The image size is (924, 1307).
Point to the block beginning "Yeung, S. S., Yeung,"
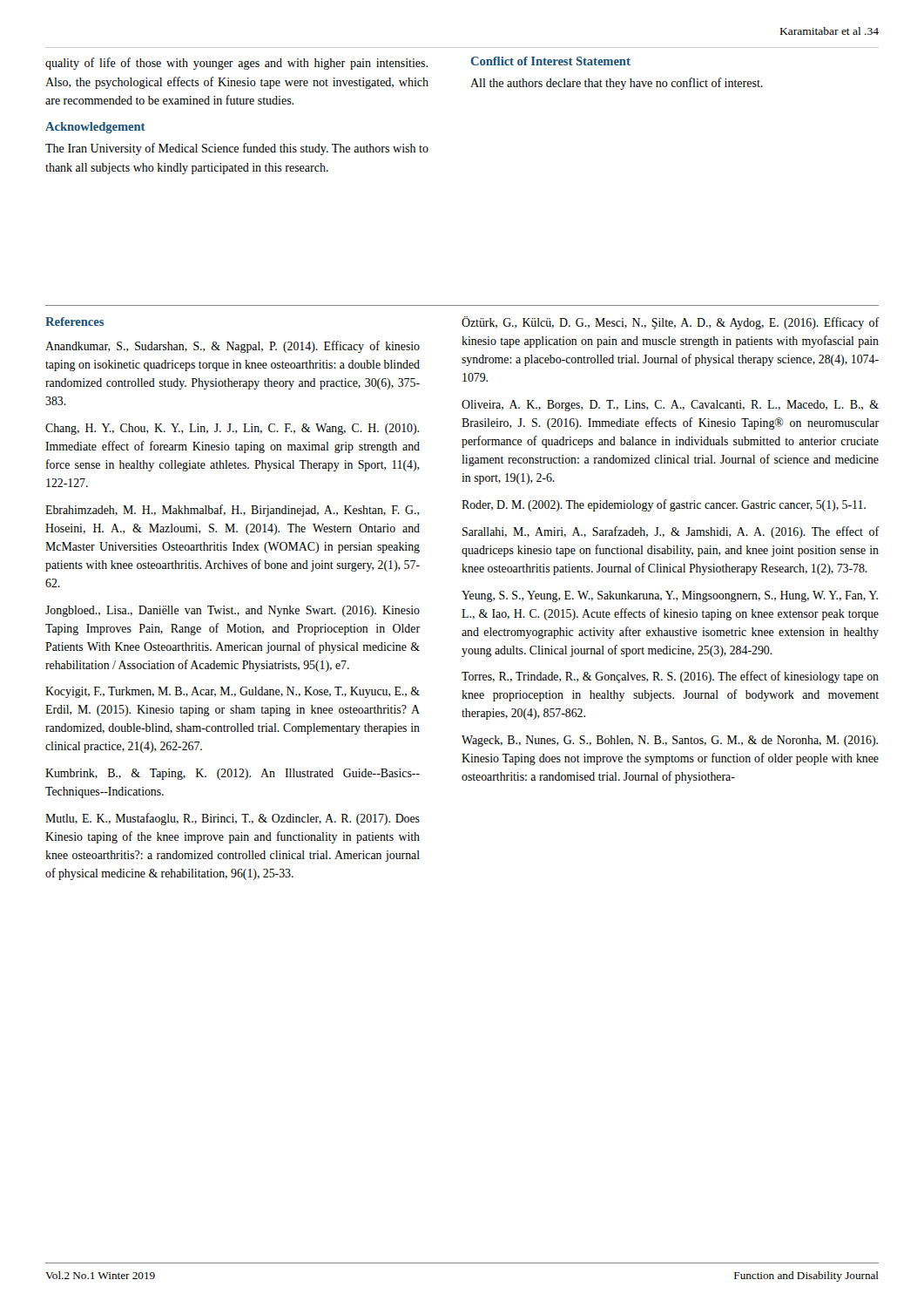click(x=670, y=623)
